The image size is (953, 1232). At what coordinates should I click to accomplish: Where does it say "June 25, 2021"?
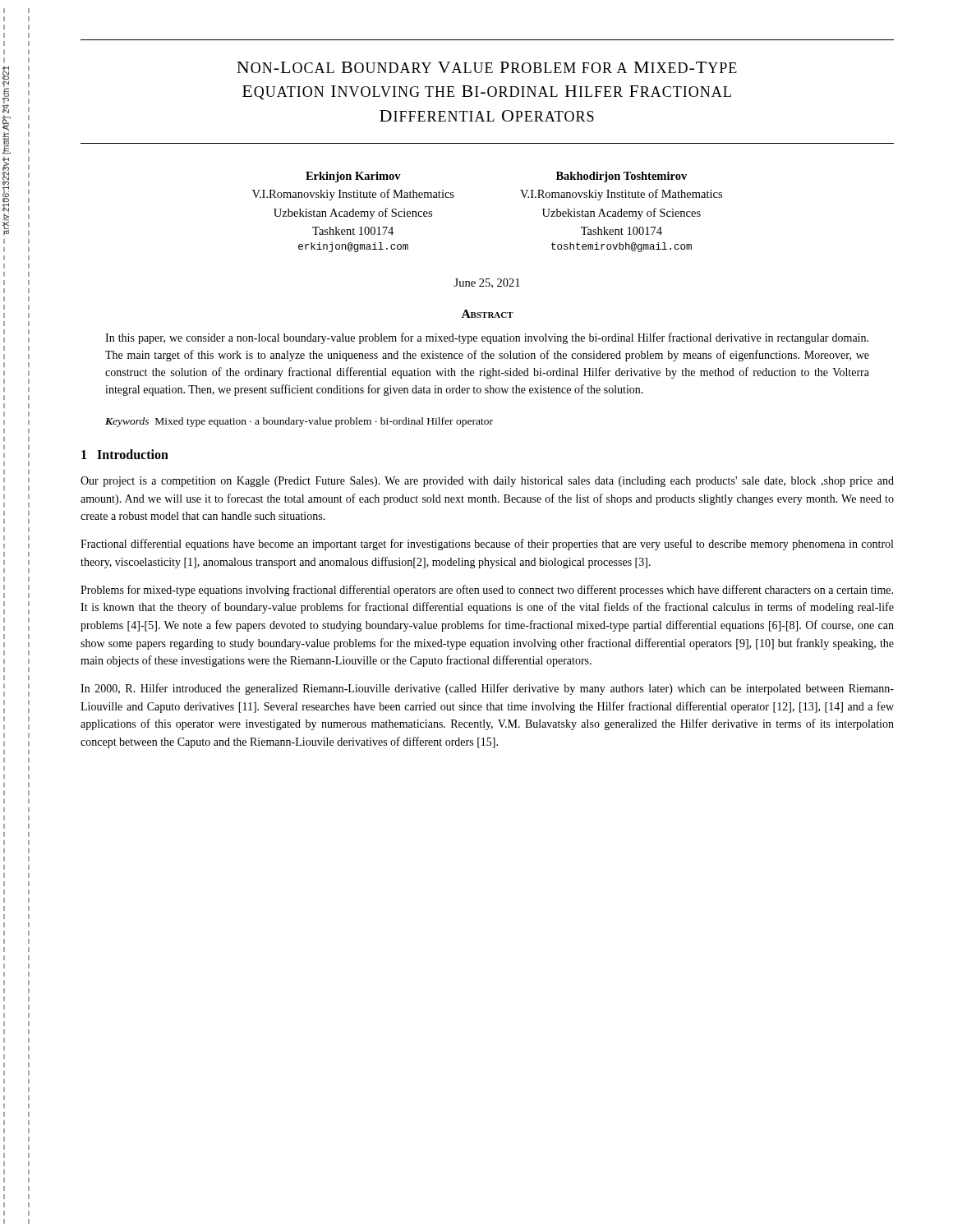tap(487, 282)
